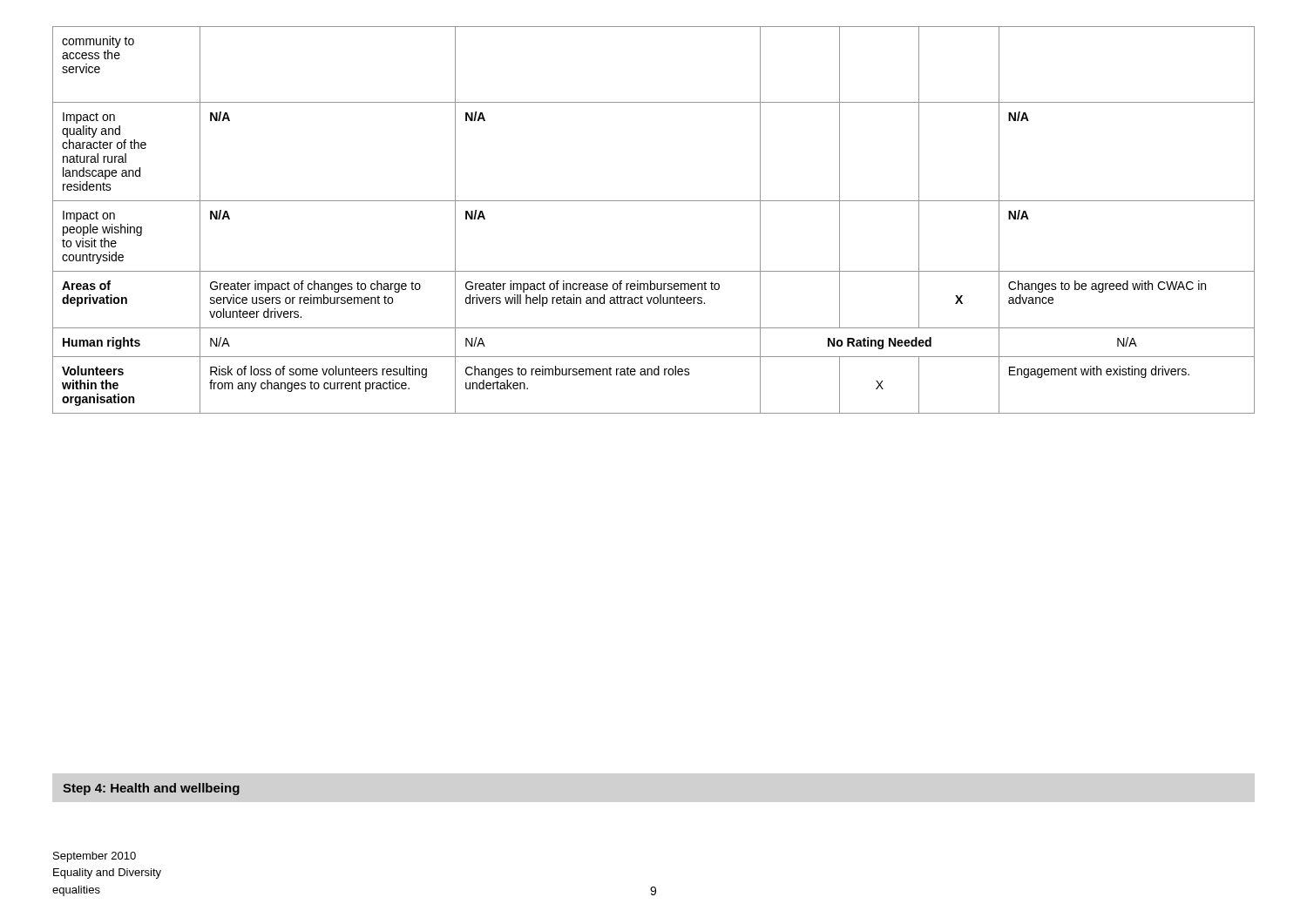Find the table that mentions "Greater impact of"

coord(654,220)
